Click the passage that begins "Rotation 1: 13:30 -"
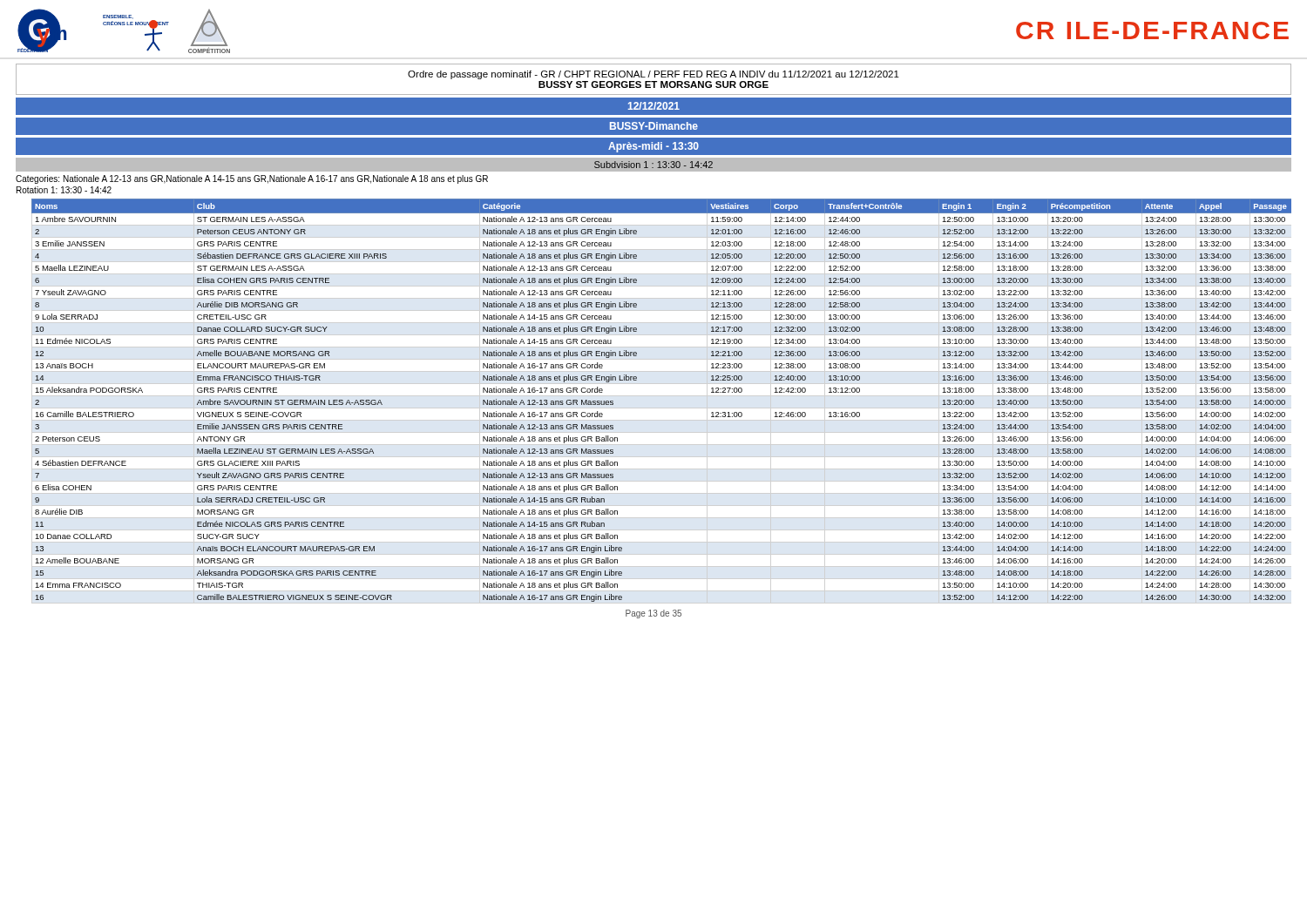This screenshot has width=1307, height=924. 64,190
